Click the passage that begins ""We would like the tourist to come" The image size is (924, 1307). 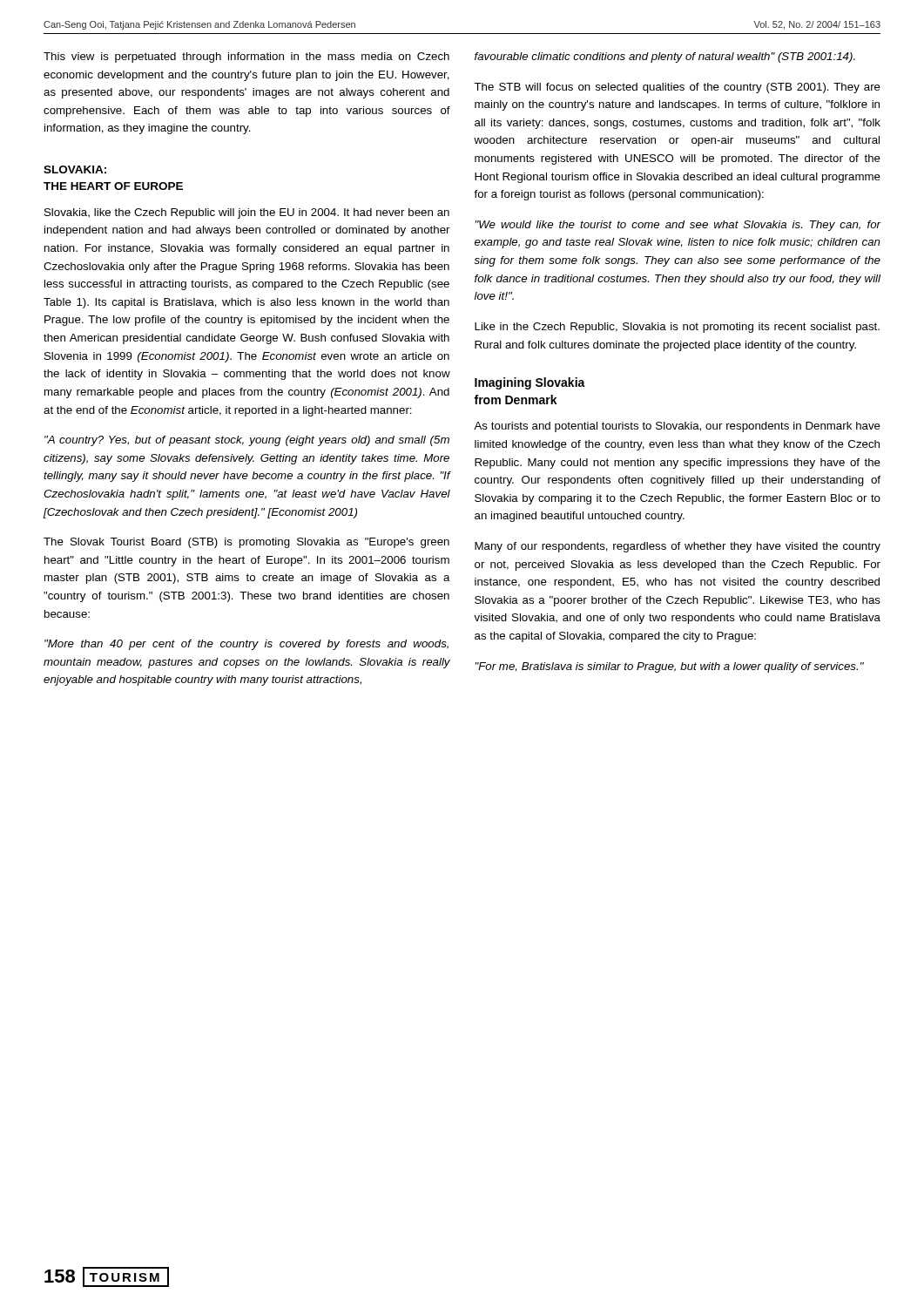click(677, 260)
